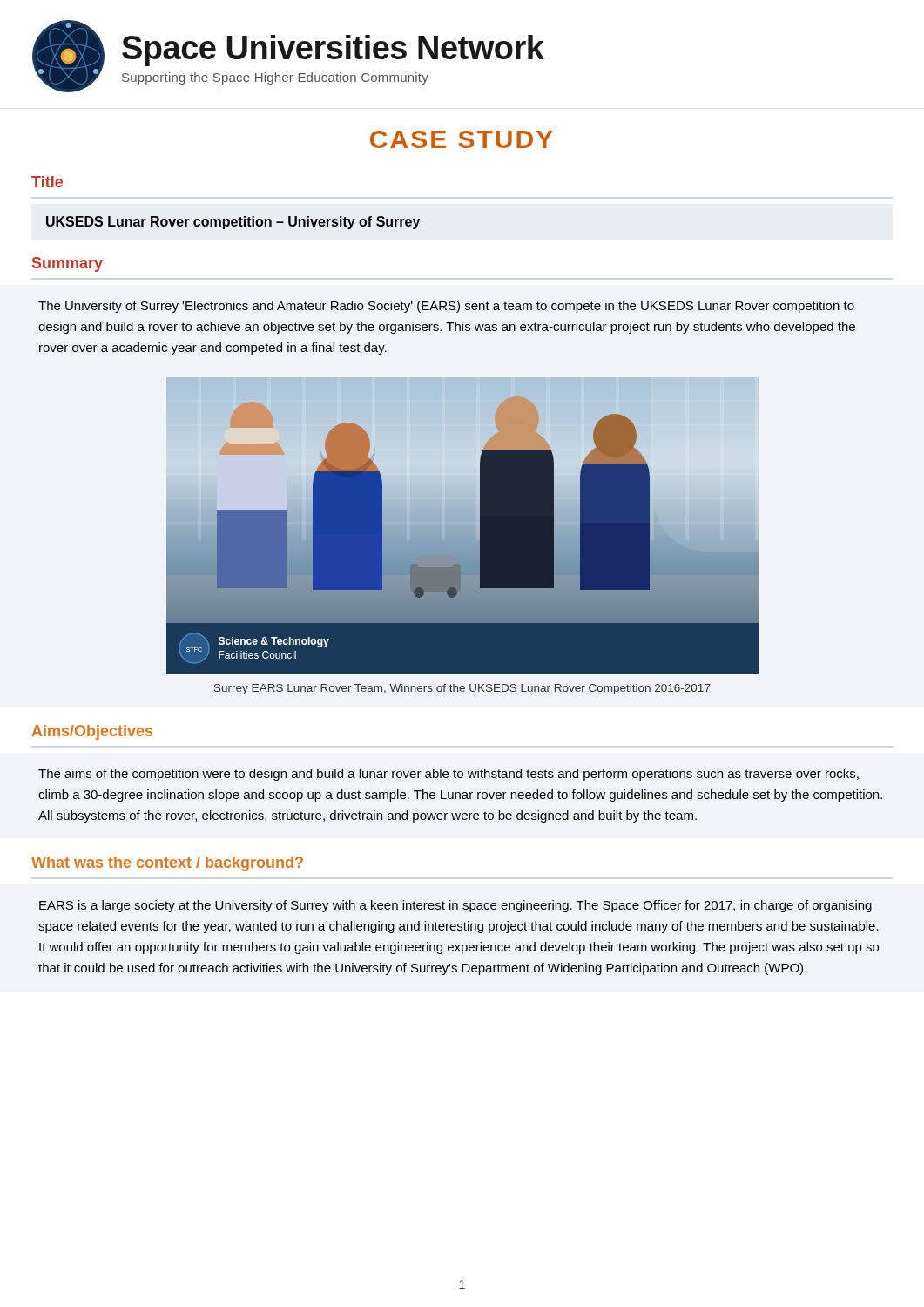Locate the passage starting "CASE STUDY"
This screenshot has width=924, height=1307.
462,139
